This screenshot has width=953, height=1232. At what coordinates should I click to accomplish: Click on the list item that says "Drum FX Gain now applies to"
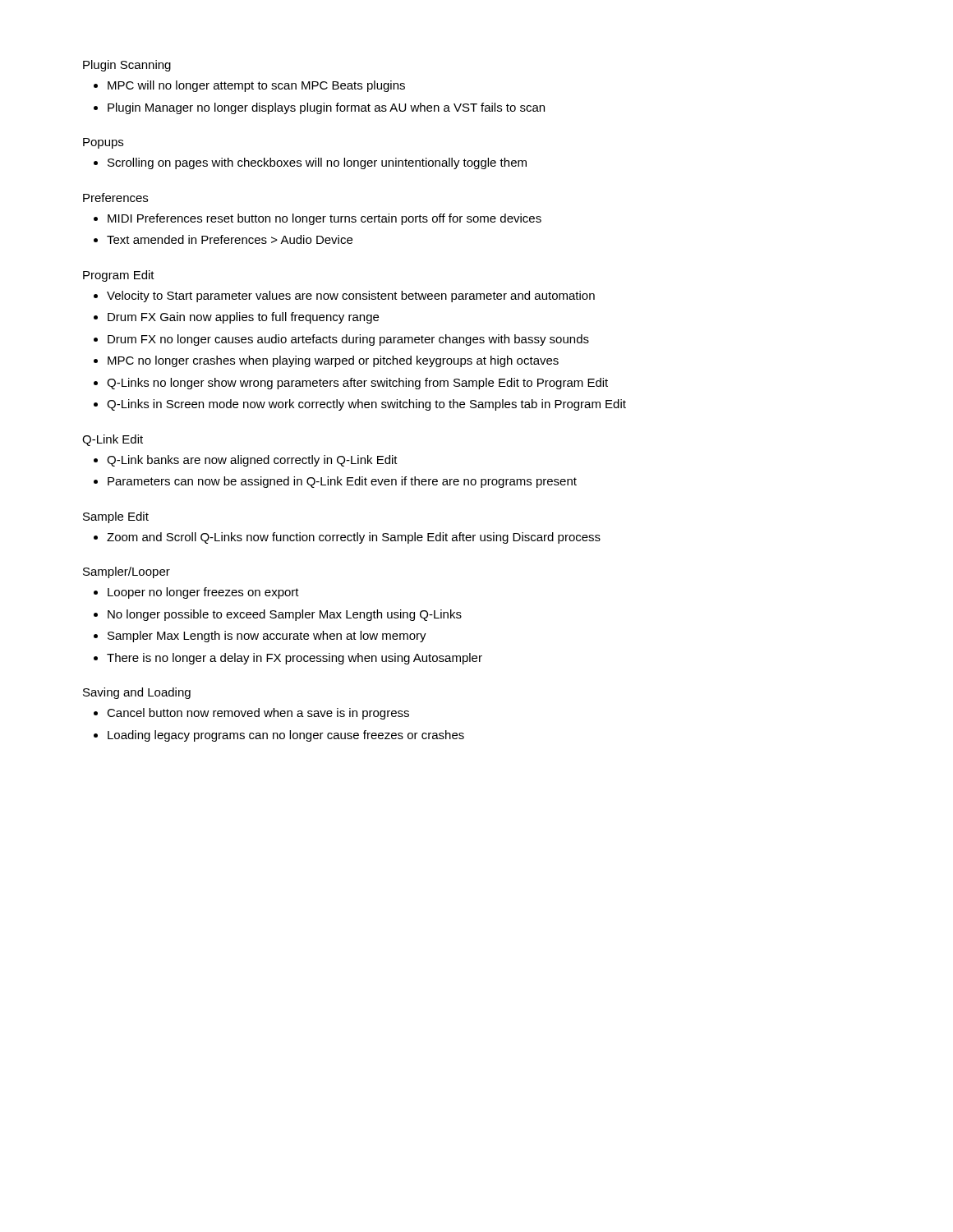(x=243, y=317)
